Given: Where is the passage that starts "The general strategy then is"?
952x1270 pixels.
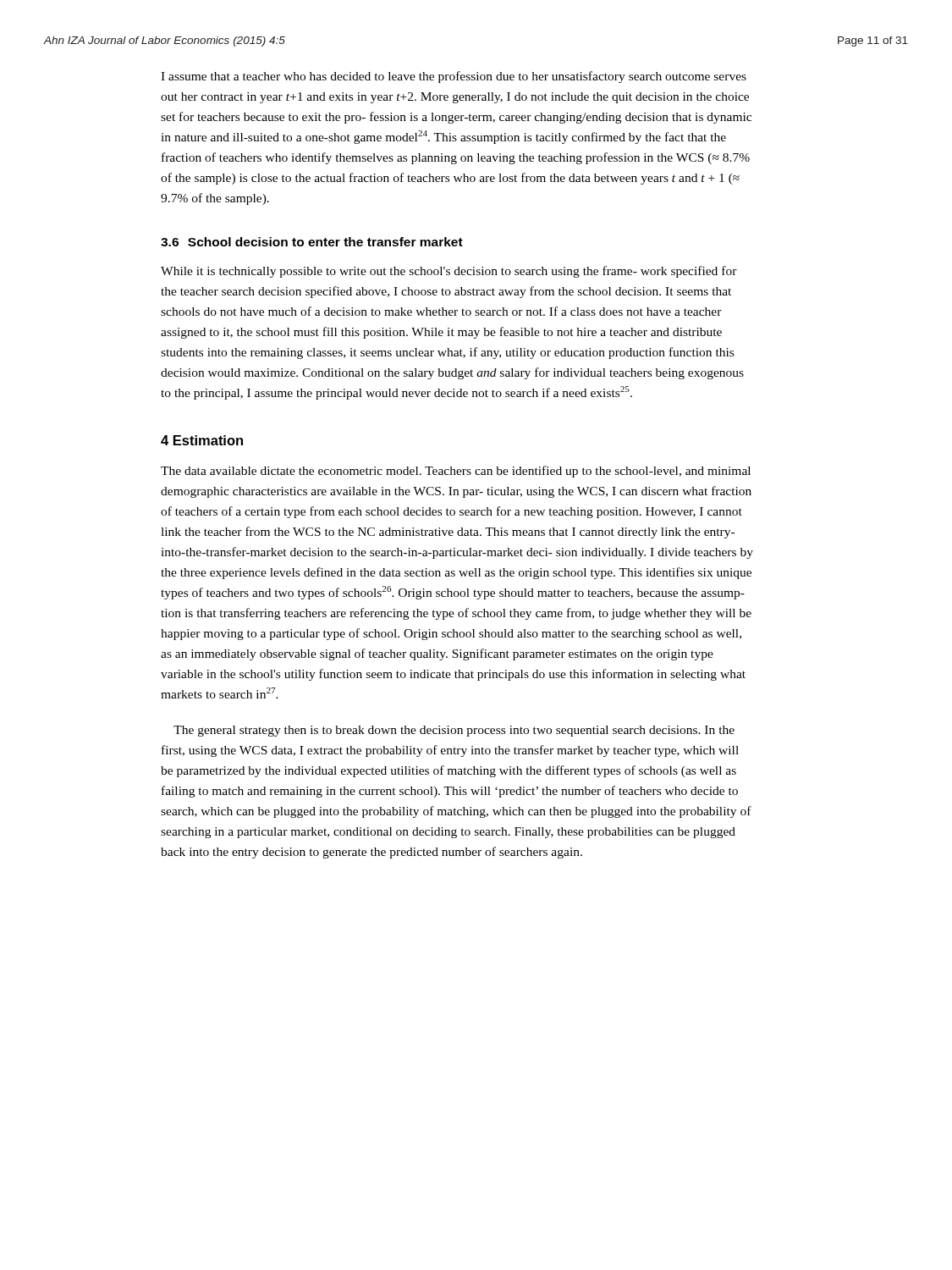Looking at the screenshot, I should click(x=456, y=790).
